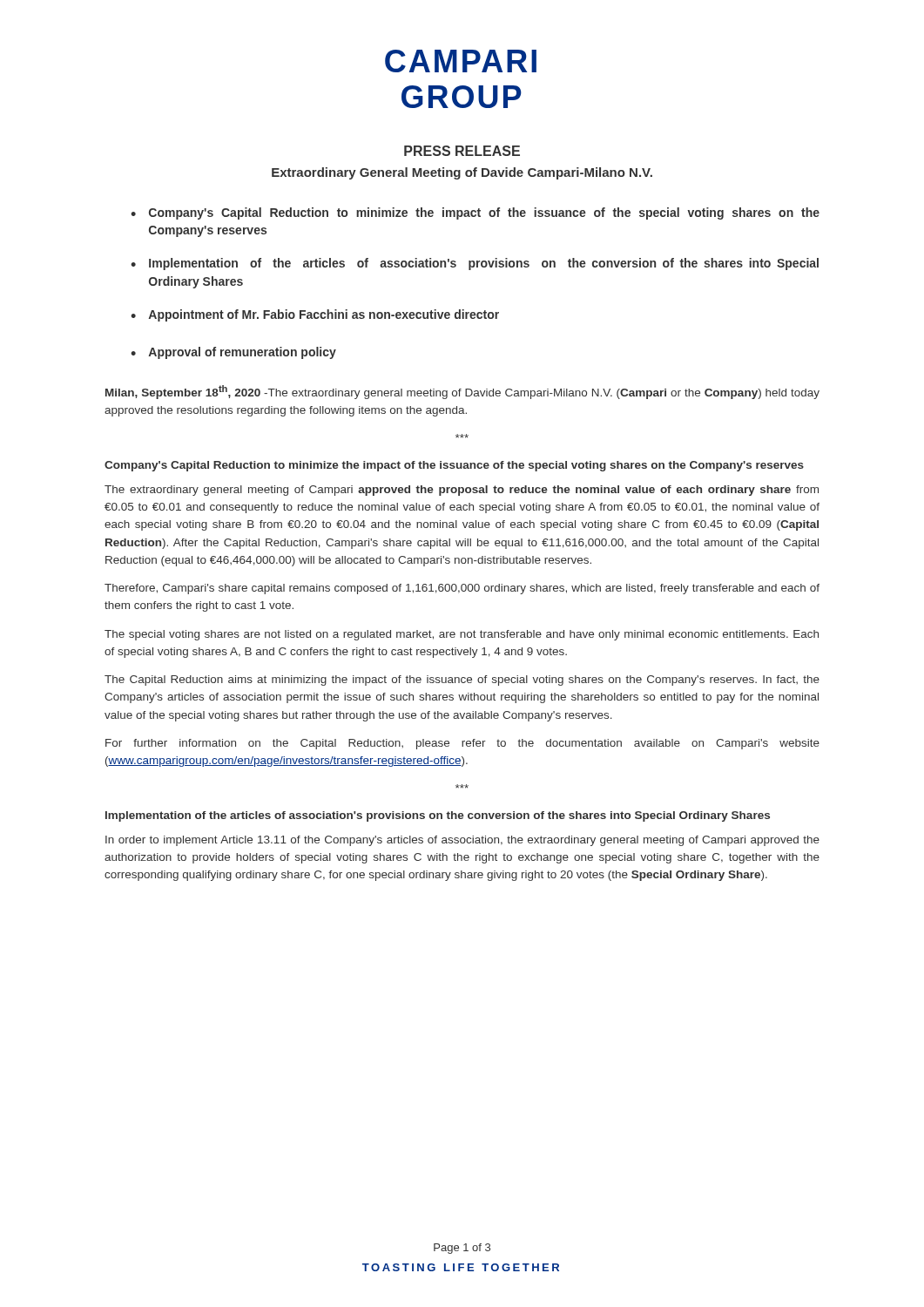Find "PRESS RELEASE" on this page
The width and height of the screenshot is (924, 1307).
point(462,151)
